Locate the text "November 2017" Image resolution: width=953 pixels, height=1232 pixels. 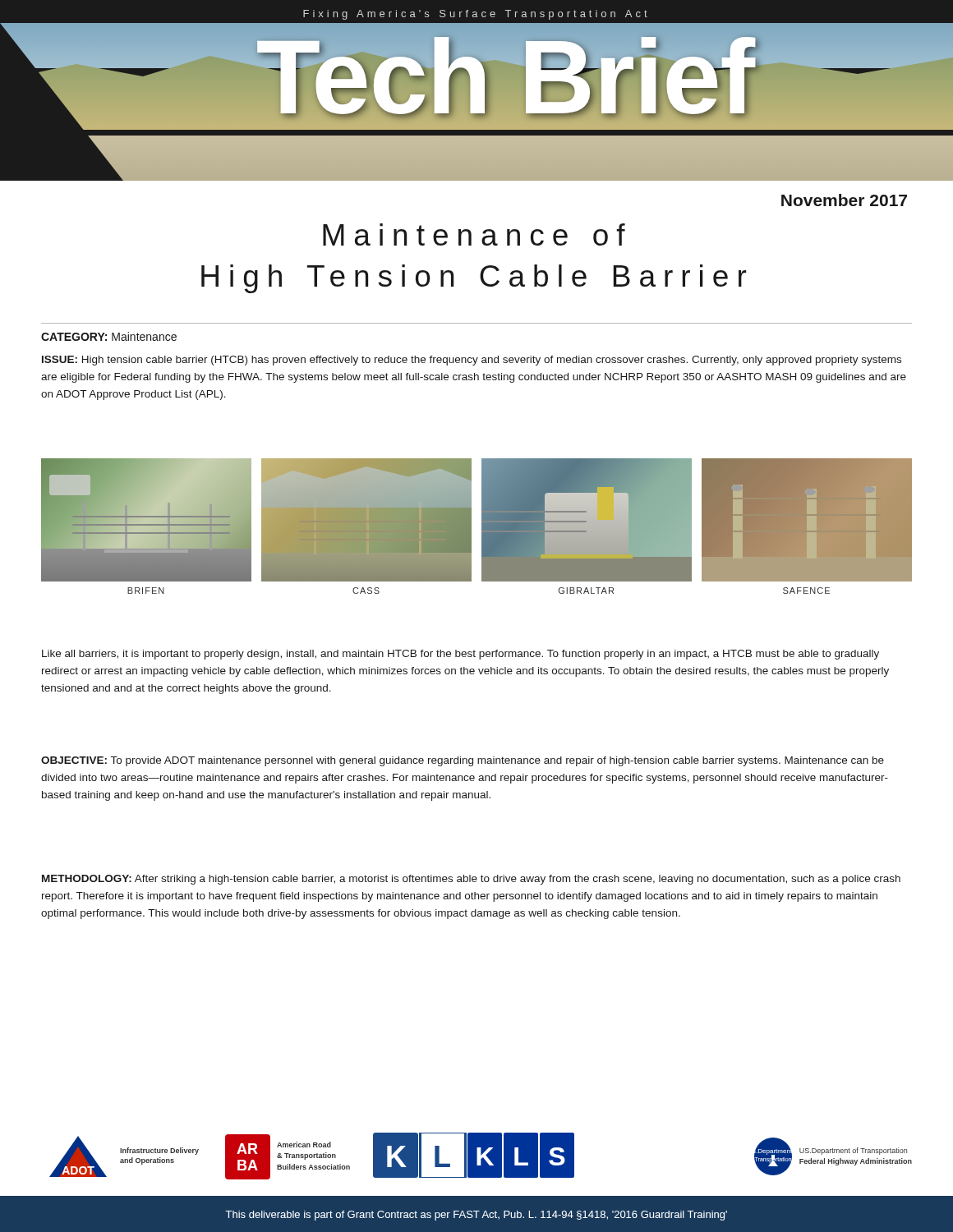click(x=844, y=200)
